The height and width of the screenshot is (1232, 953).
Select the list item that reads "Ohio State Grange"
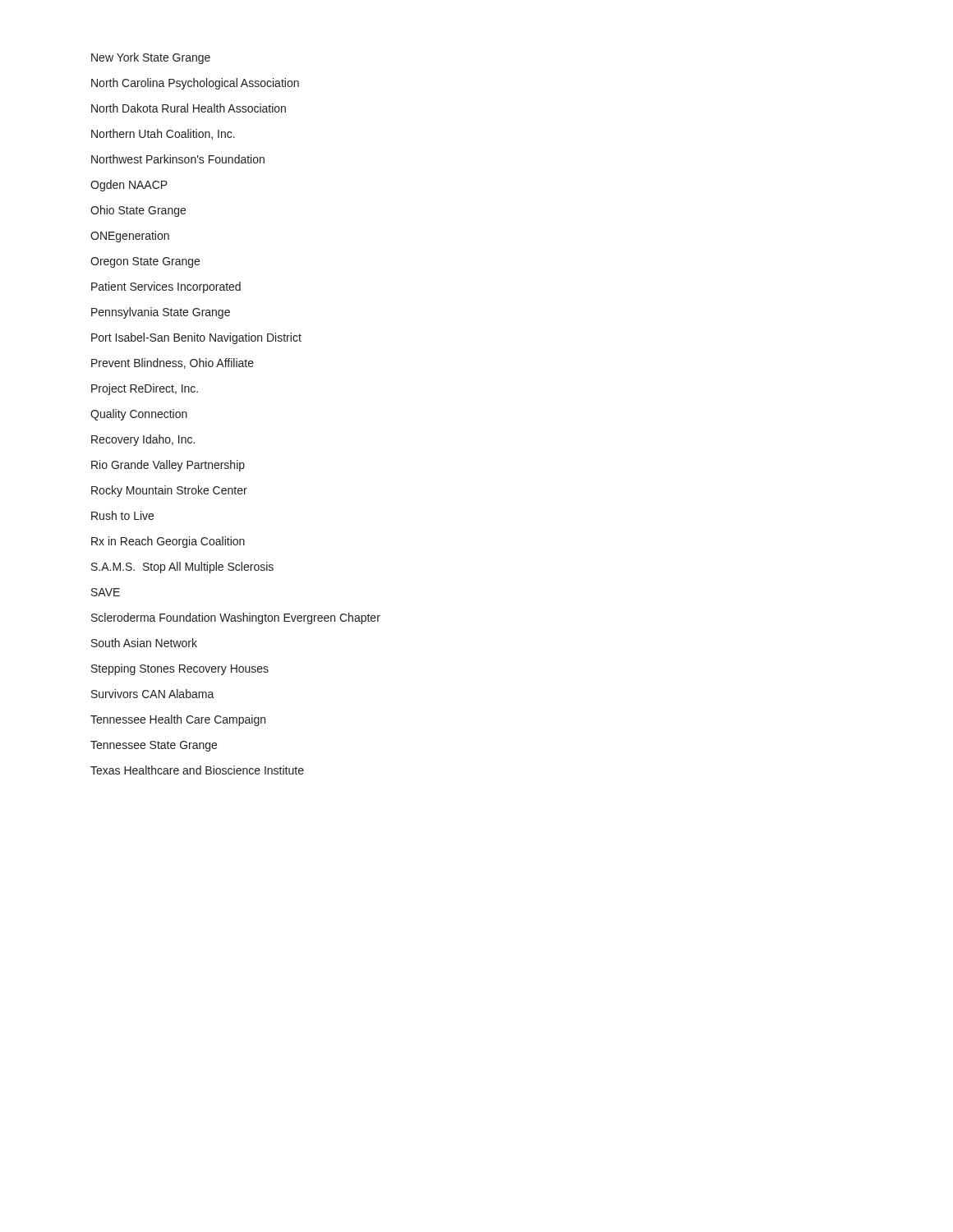(138, 210)
